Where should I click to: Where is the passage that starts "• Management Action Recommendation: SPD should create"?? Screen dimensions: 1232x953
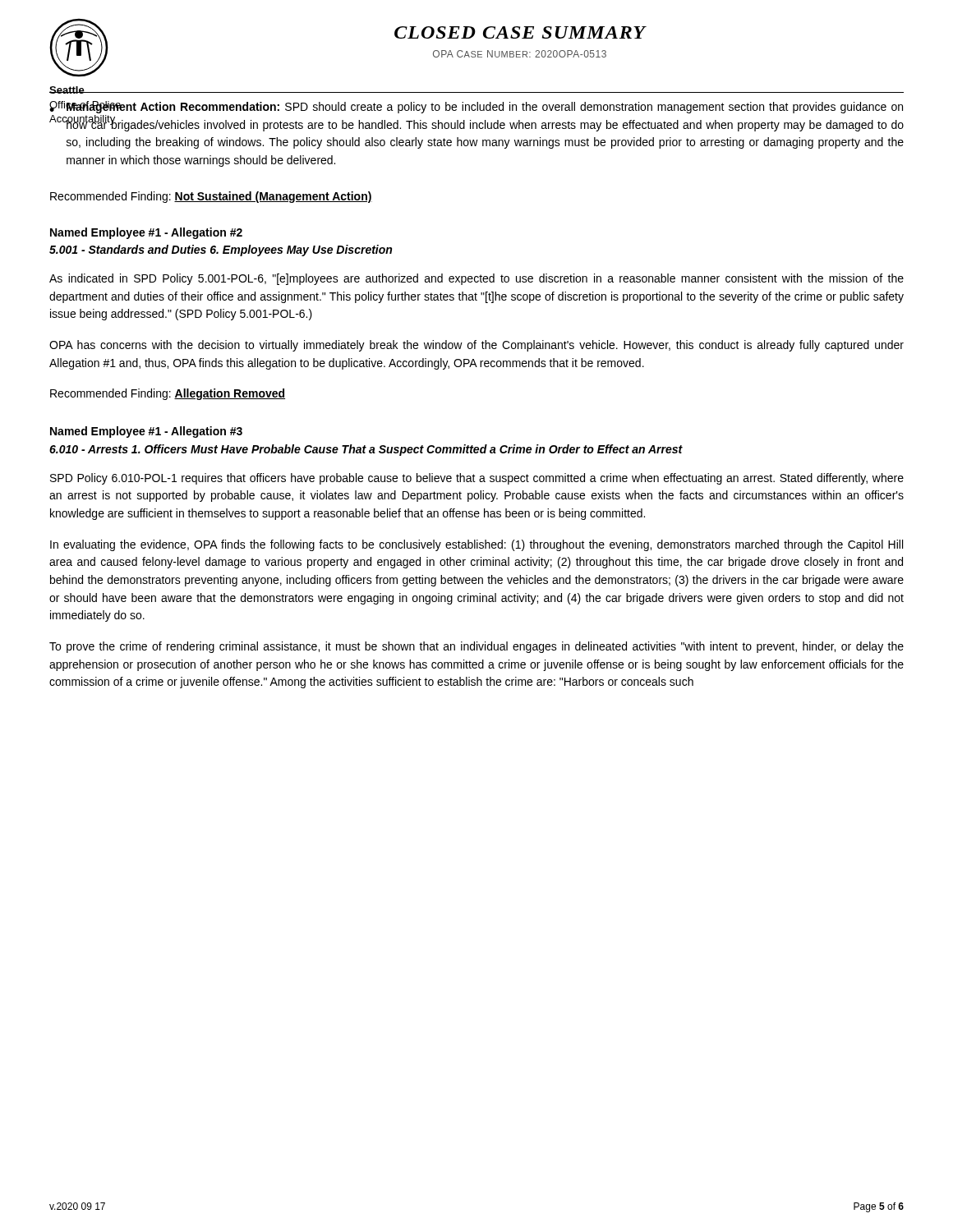click(x=476, y=134)
